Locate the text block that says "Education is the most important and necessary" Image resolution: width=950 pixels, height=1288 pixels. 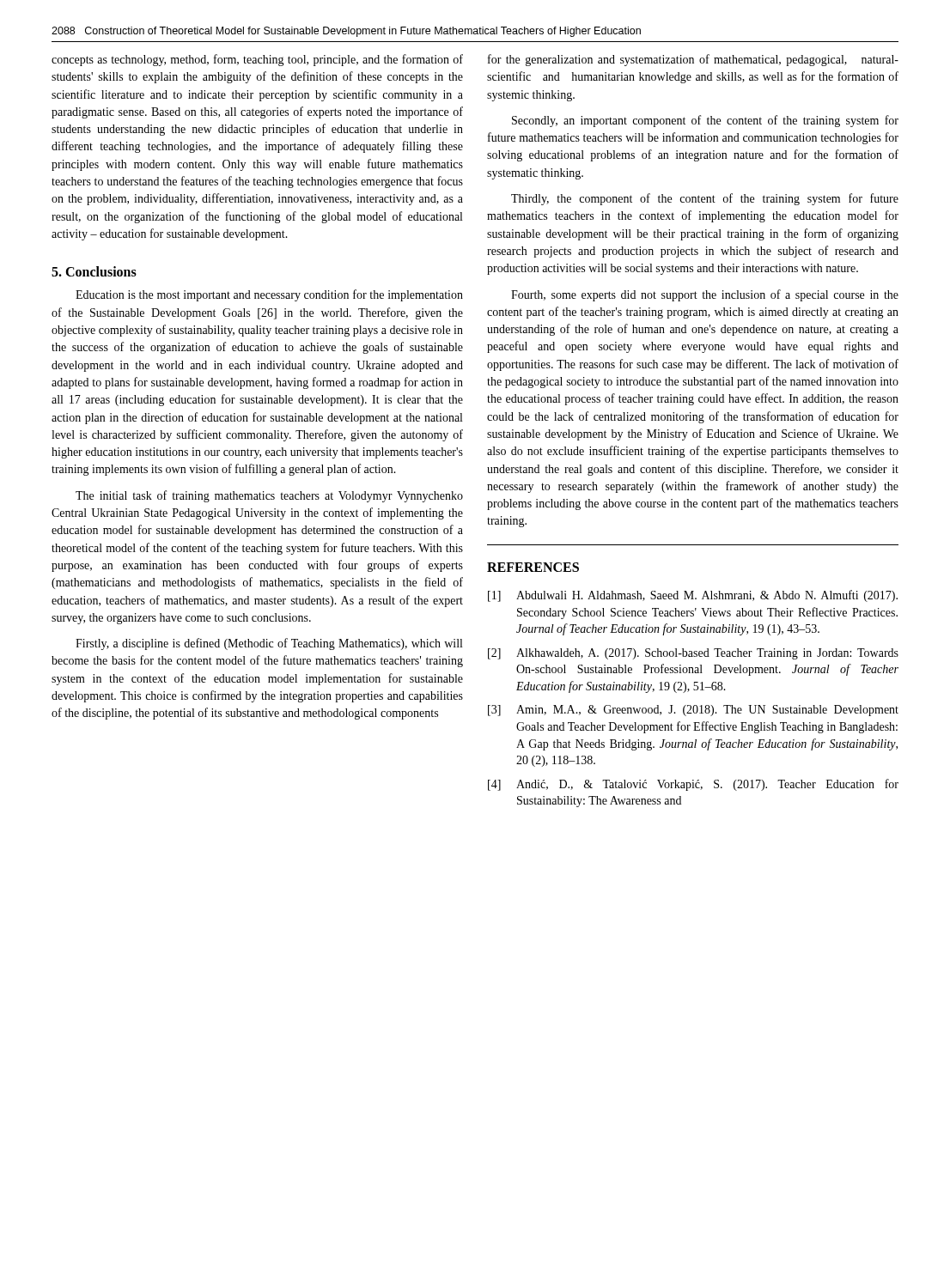(x=257, y=383)
